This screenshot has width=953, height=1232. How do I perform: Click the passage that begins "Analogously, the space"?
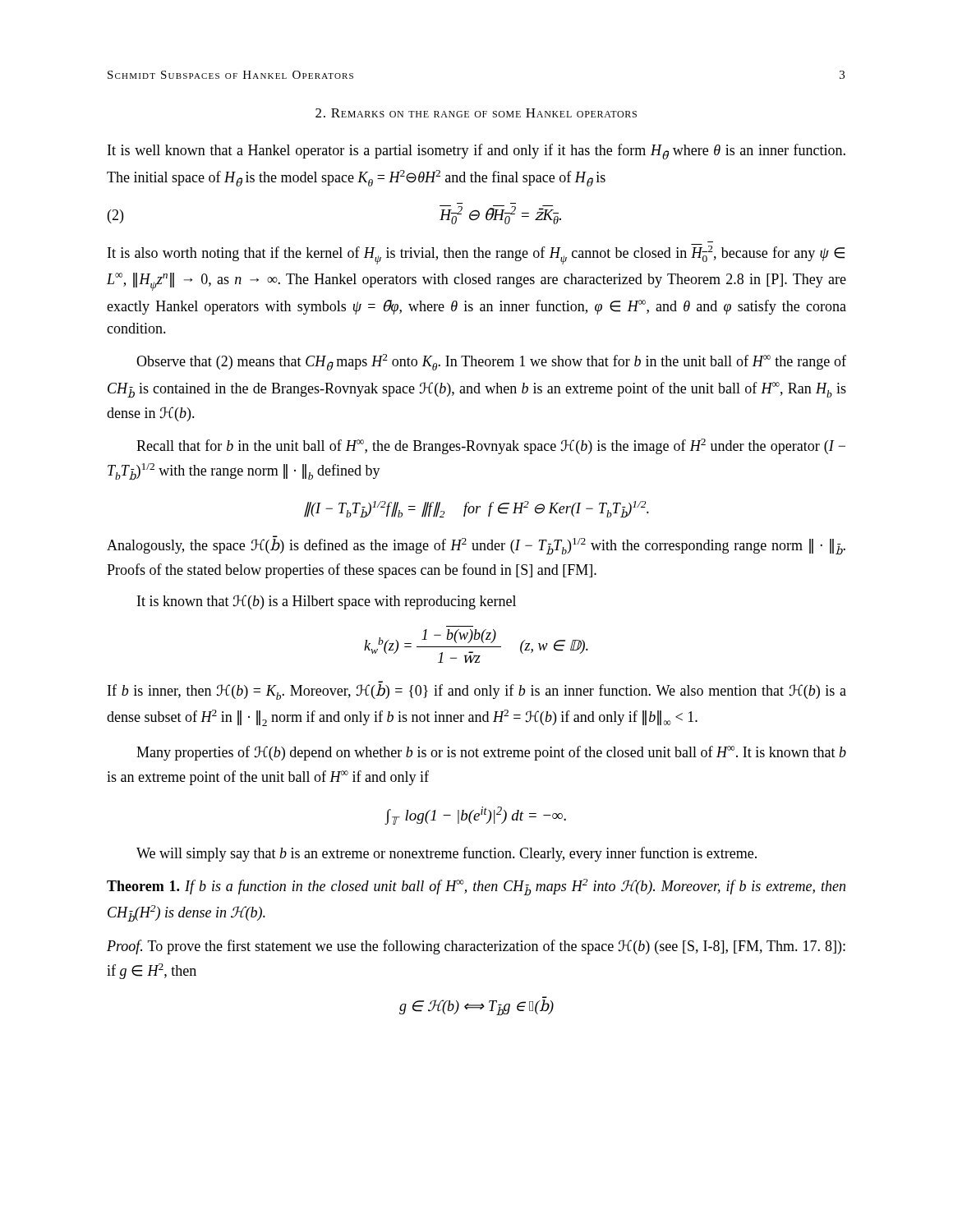pos(476,573)
